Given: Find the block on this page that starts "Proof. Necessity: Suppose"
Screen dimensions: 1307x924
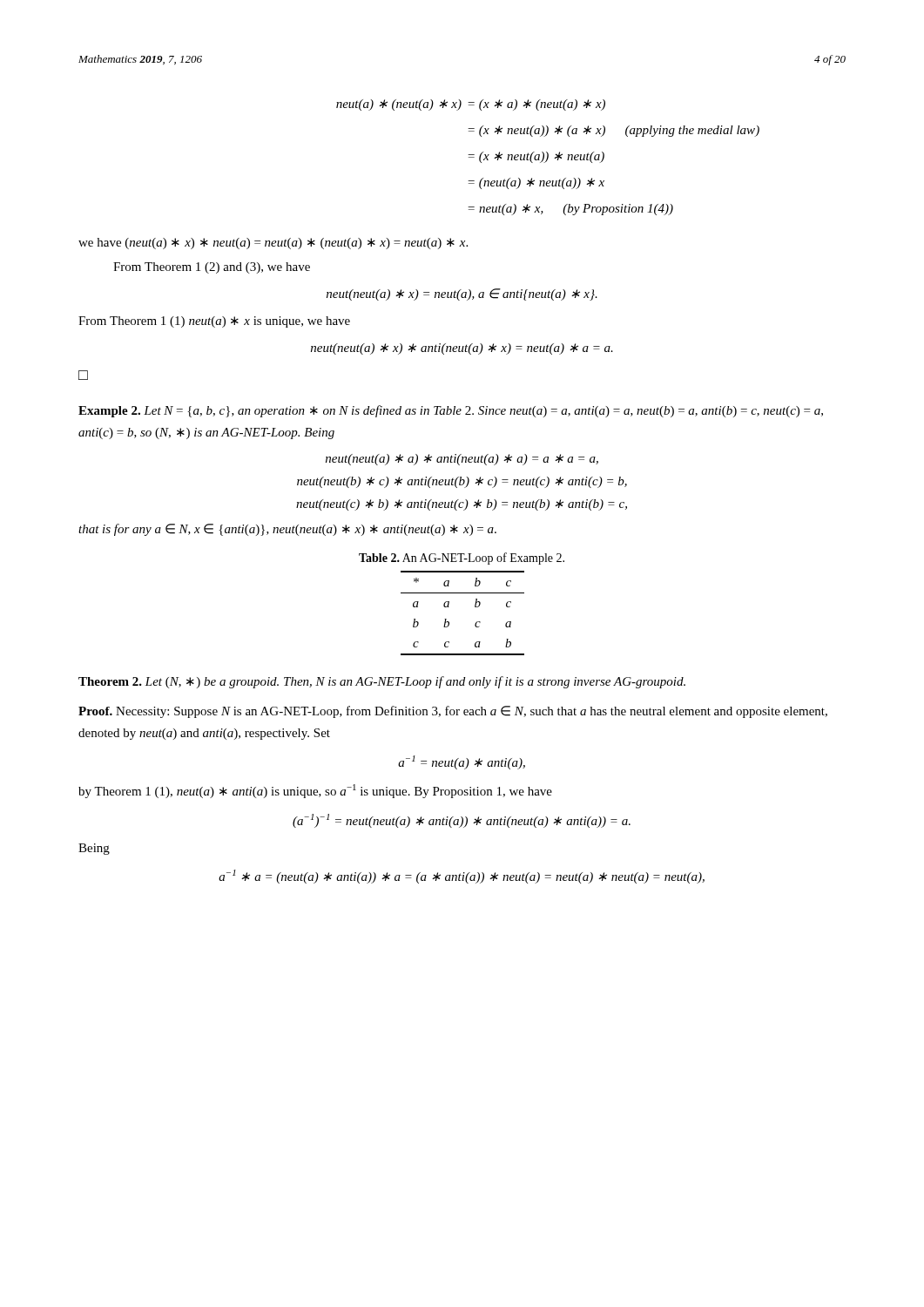Looking at the screenshot, I should coord(453,722).
